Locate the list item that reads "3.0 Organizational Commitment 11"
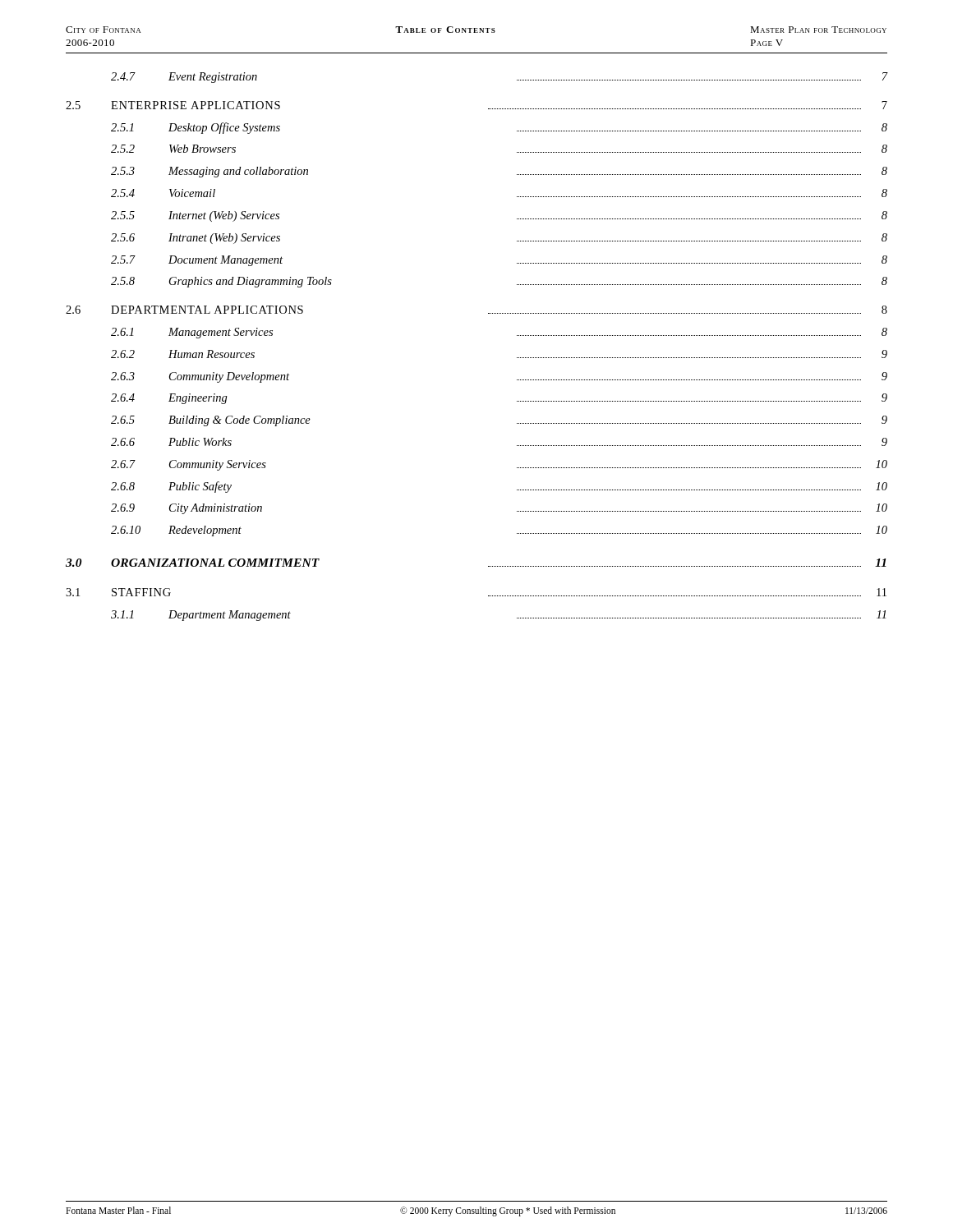 (70, 562)
